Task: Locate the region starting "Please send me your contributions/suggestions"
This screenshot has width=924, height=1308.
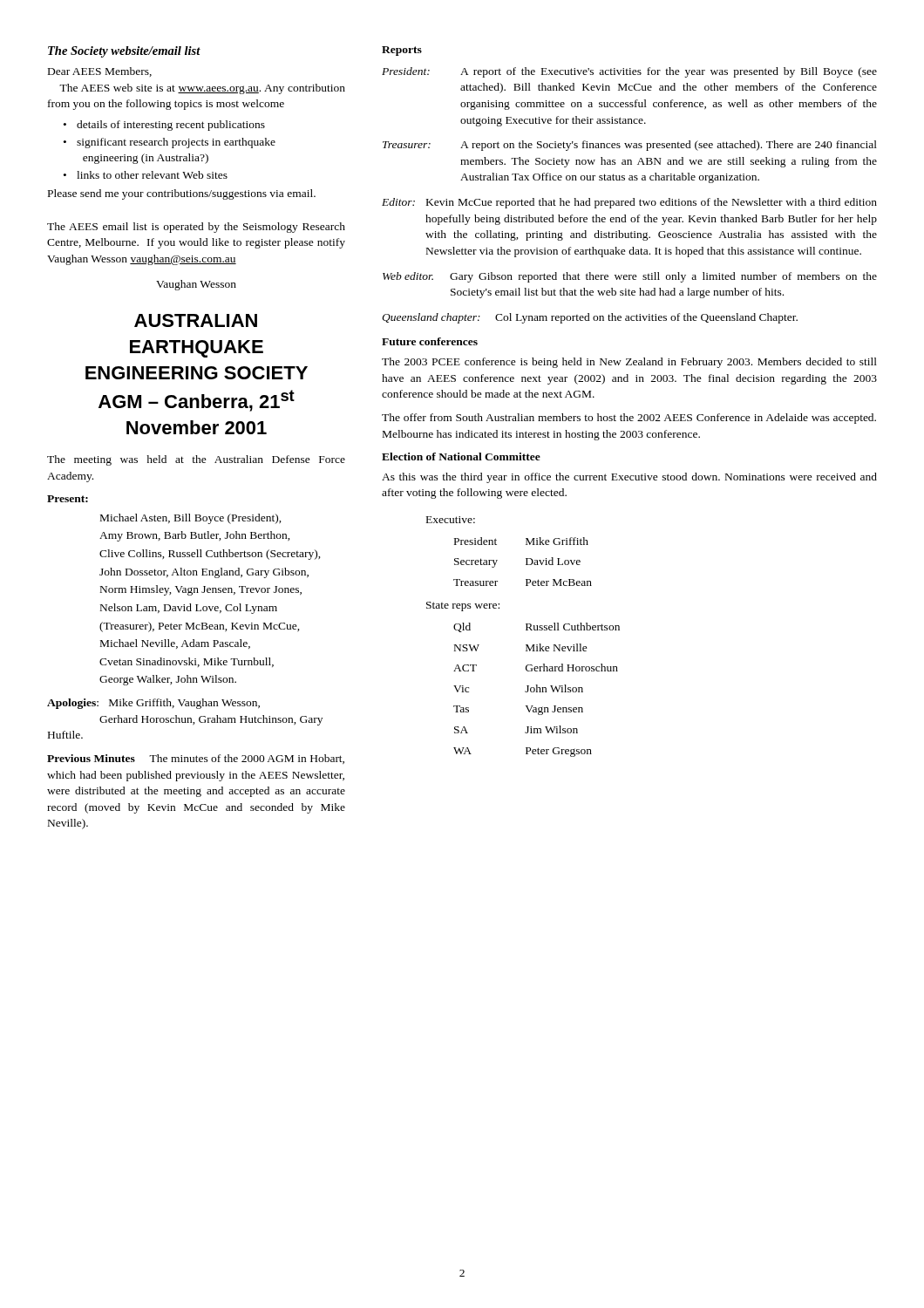Action: (x=196, y=226)
